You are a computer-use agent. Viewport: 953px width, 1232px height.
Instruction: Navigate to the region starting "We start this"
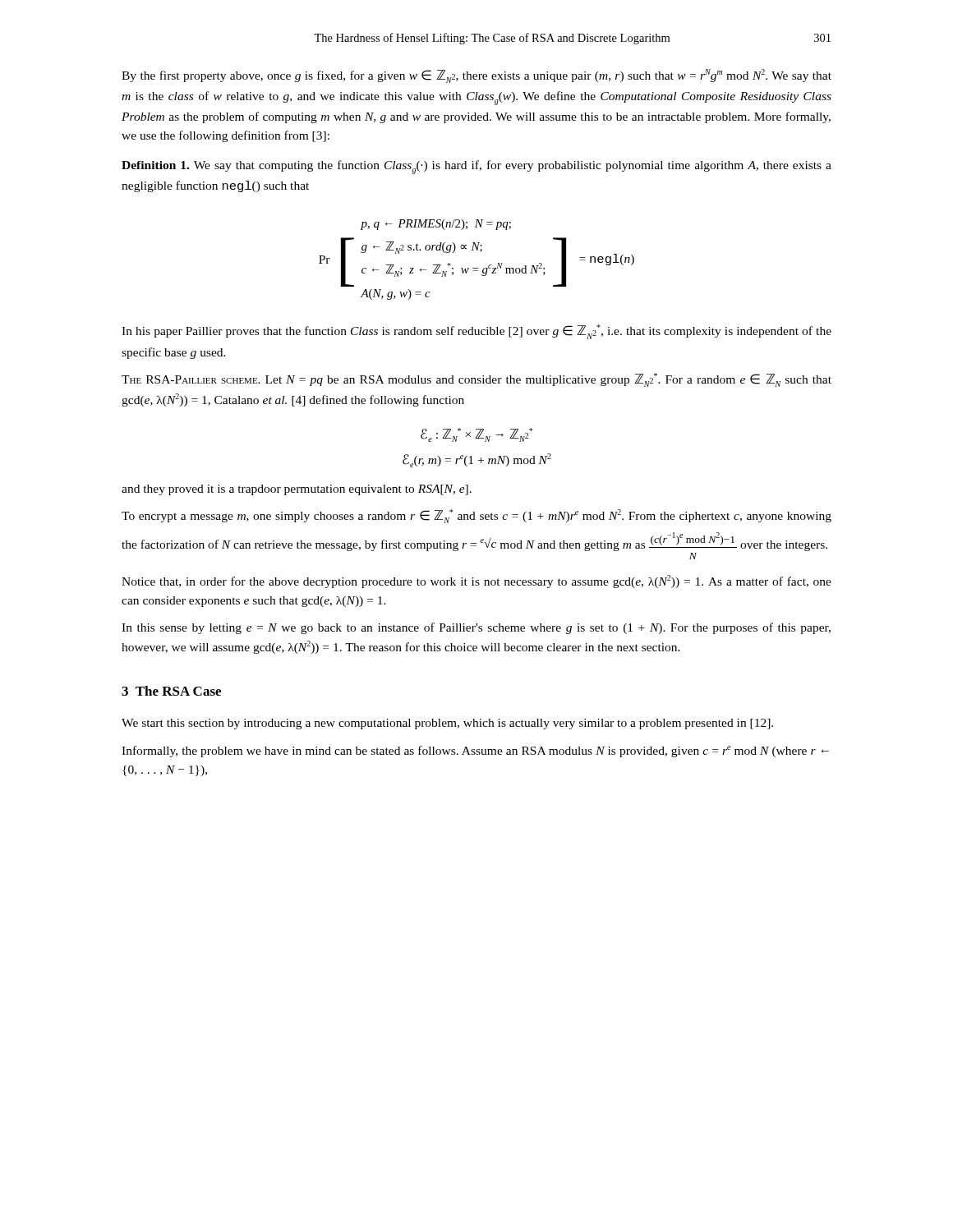click(x=476, y=746)
